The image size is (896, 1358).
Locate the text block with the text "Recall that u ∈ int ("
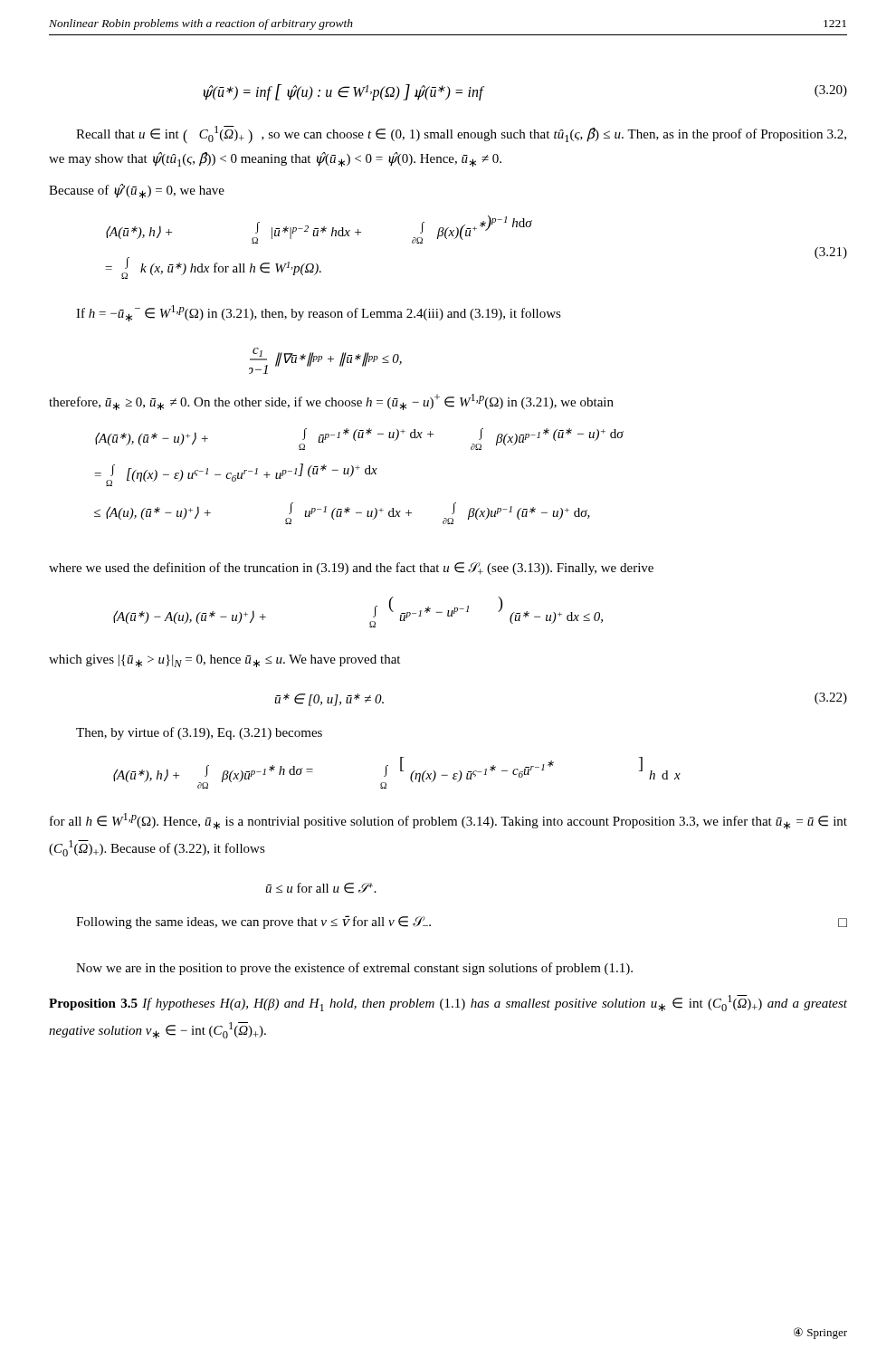448,146
